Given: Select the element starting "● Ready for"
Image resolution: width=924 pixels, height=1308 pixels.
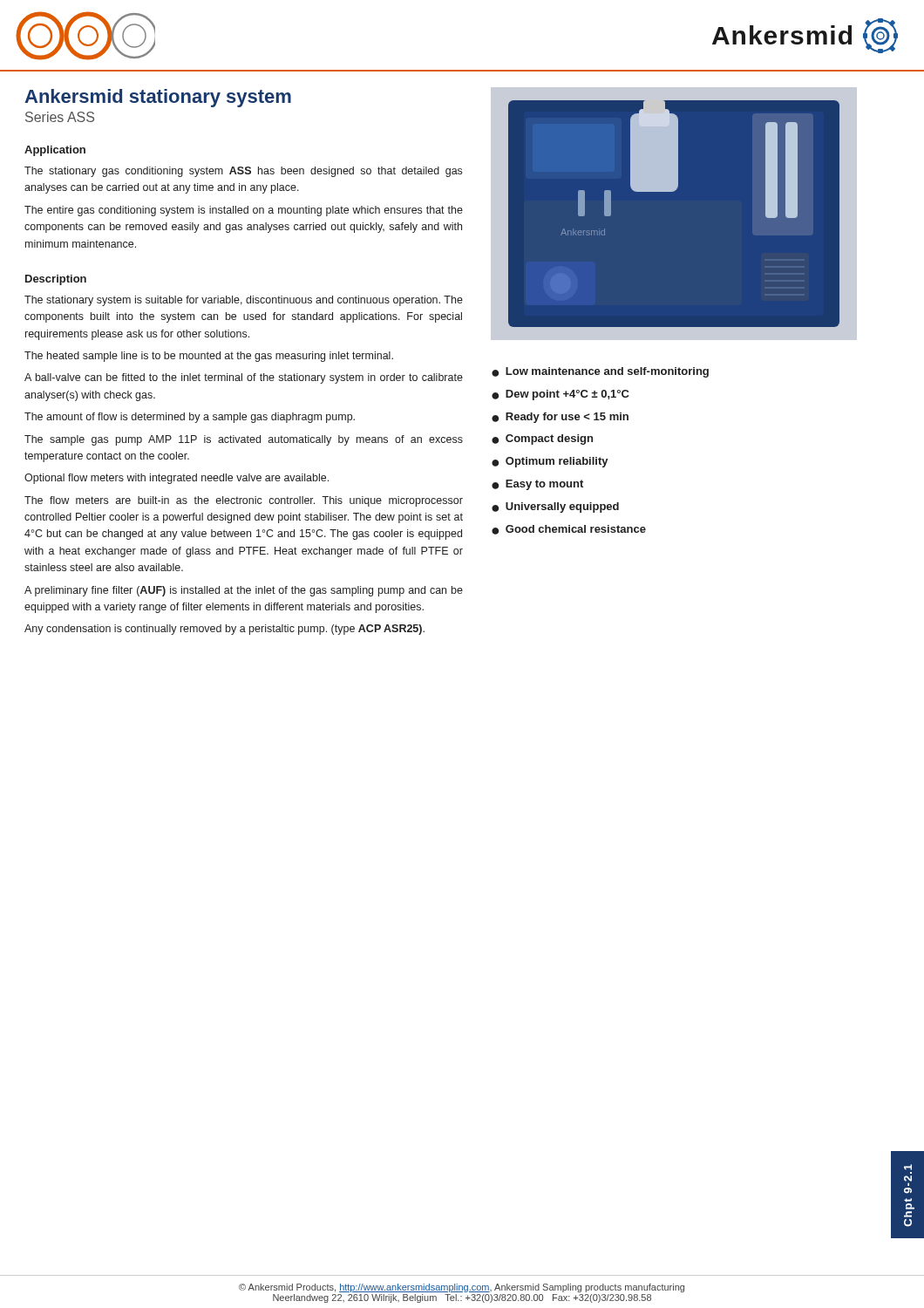Looking at the screenshot, I should pyautogui.click(x=560, y=418).
